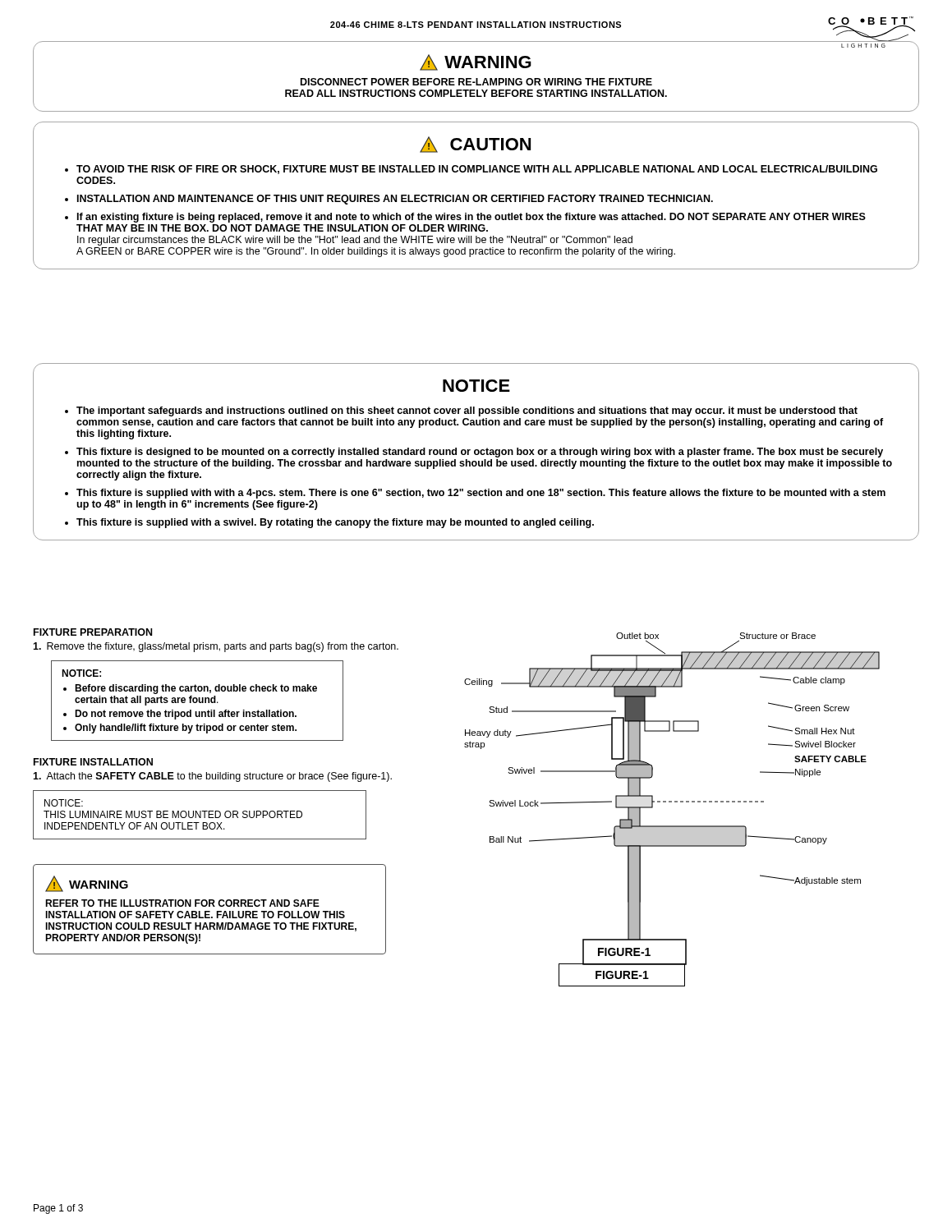Select the region starting "! CAUTION TO"
Viewport: 952px width, 1232px height.
(x=476, y=196)
